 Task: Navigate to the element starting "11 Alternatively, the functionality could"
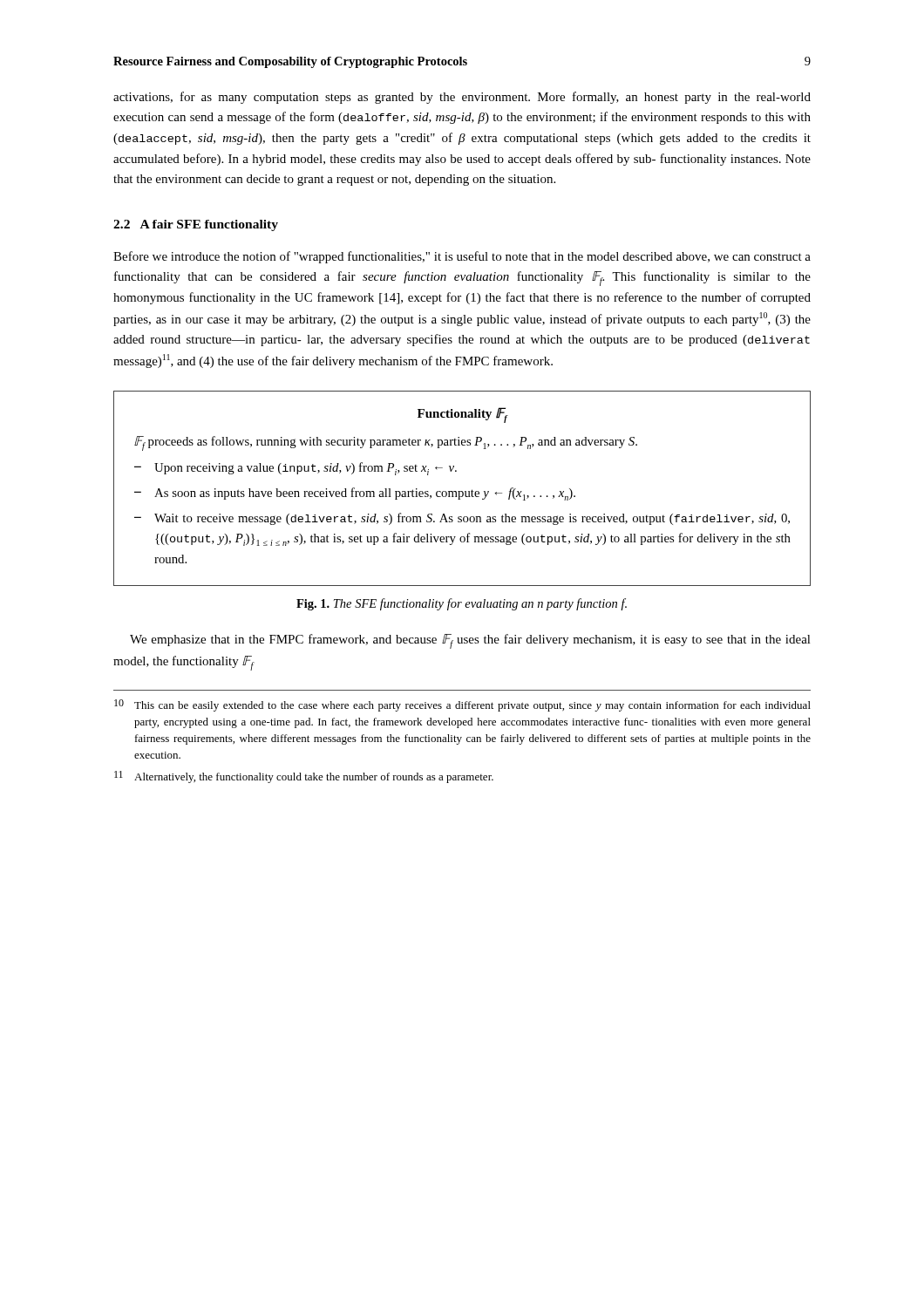coord(304,778)
